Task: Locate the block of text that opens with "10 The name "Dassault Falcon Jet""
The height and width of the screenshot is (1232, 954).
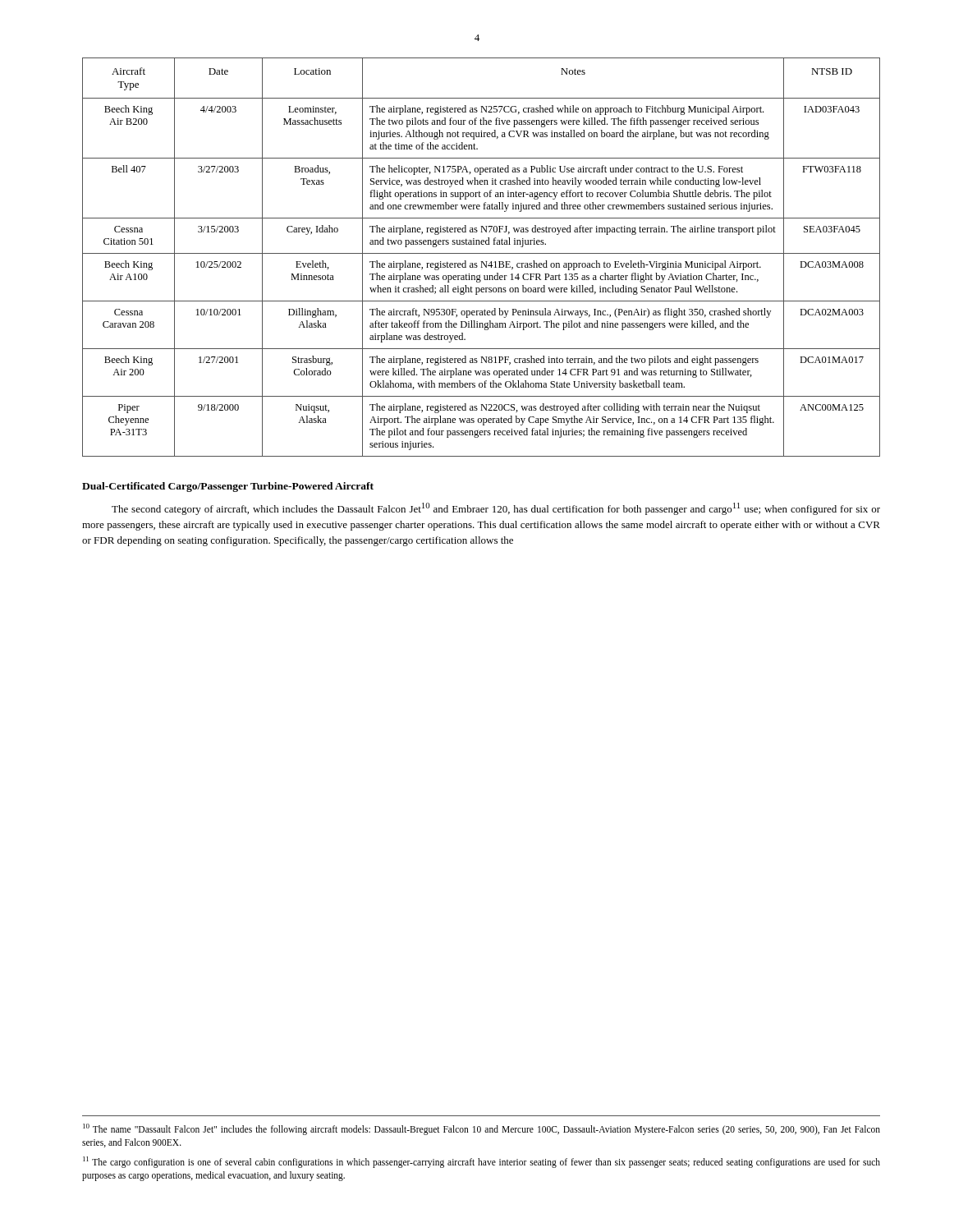Action: [x=481, y=1135]
